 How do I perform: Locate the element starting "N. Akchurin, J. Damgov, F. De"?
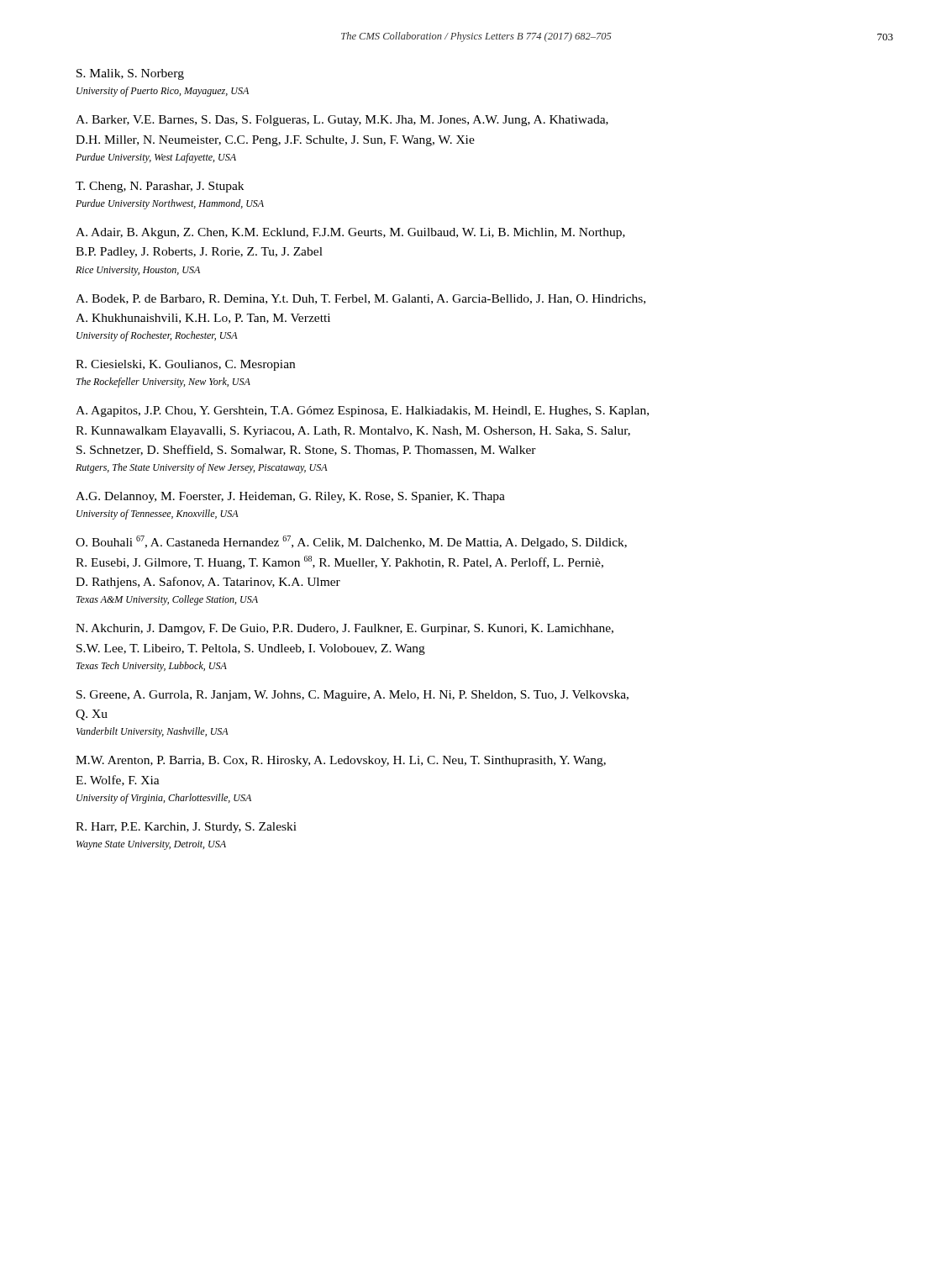click(345, 629)
